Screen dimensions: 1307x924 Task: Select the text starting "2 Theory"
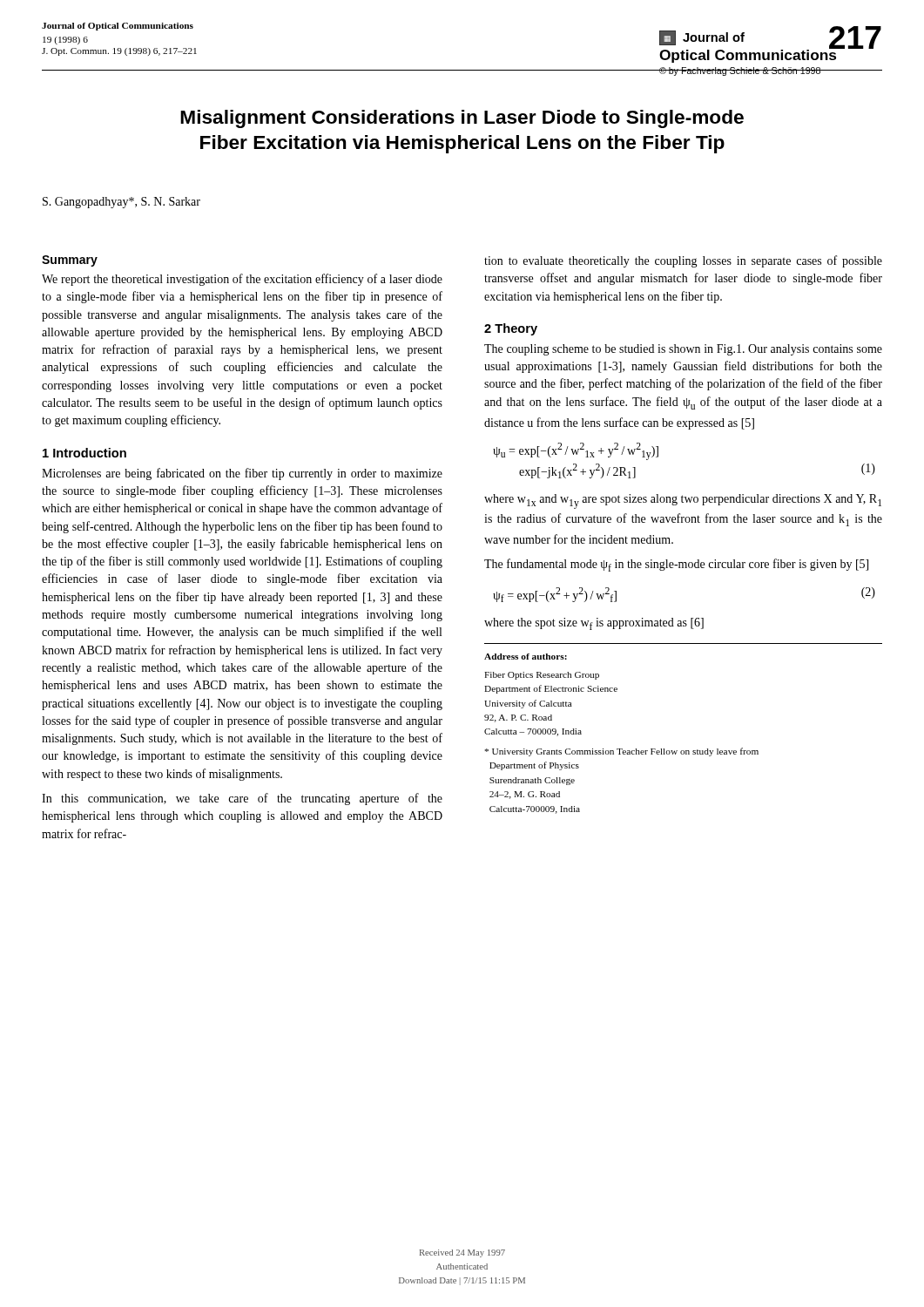coord(511,328)
